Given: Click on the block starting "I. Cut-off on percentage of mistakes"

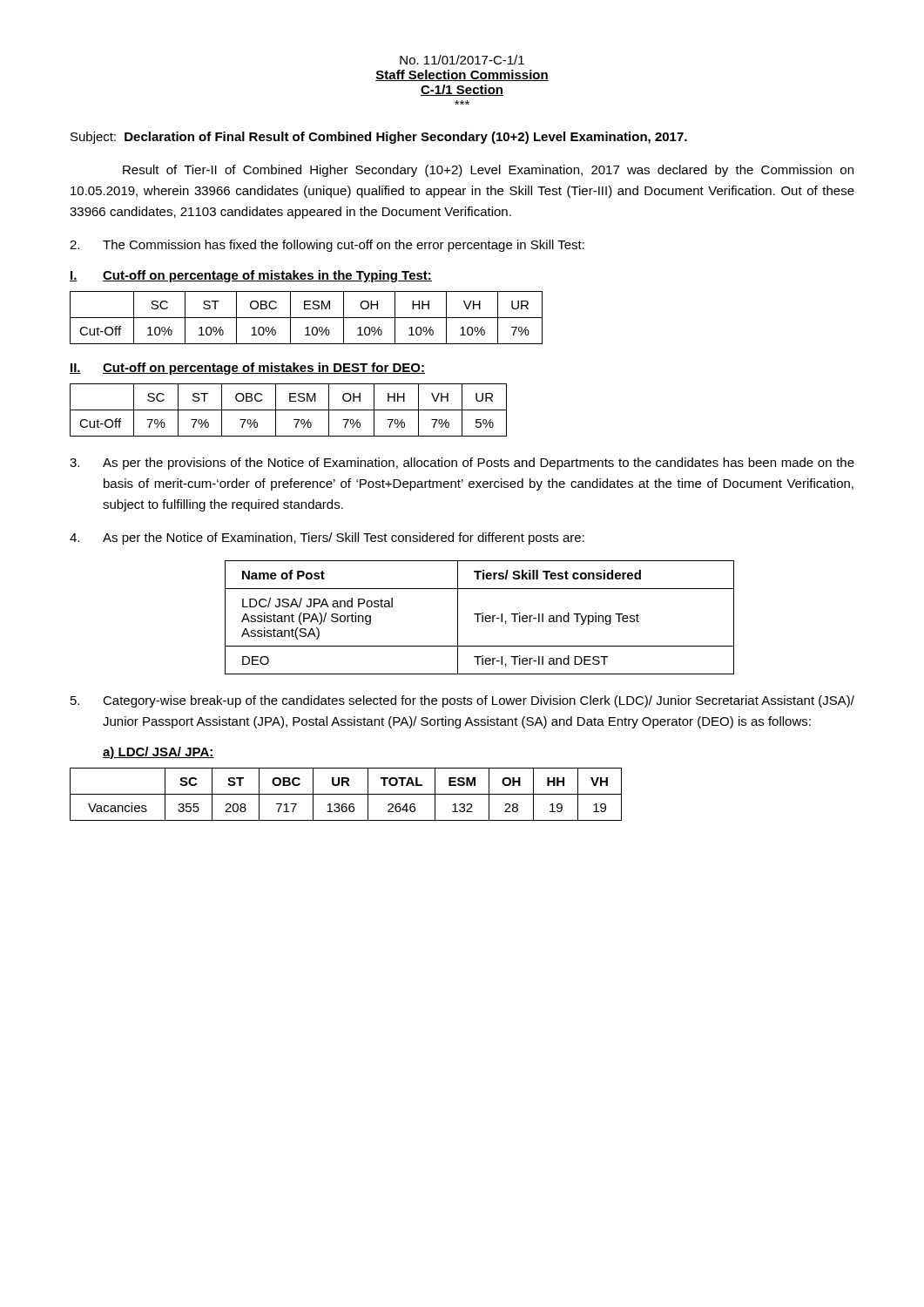Looking at the screenshot, I should 251,275.
